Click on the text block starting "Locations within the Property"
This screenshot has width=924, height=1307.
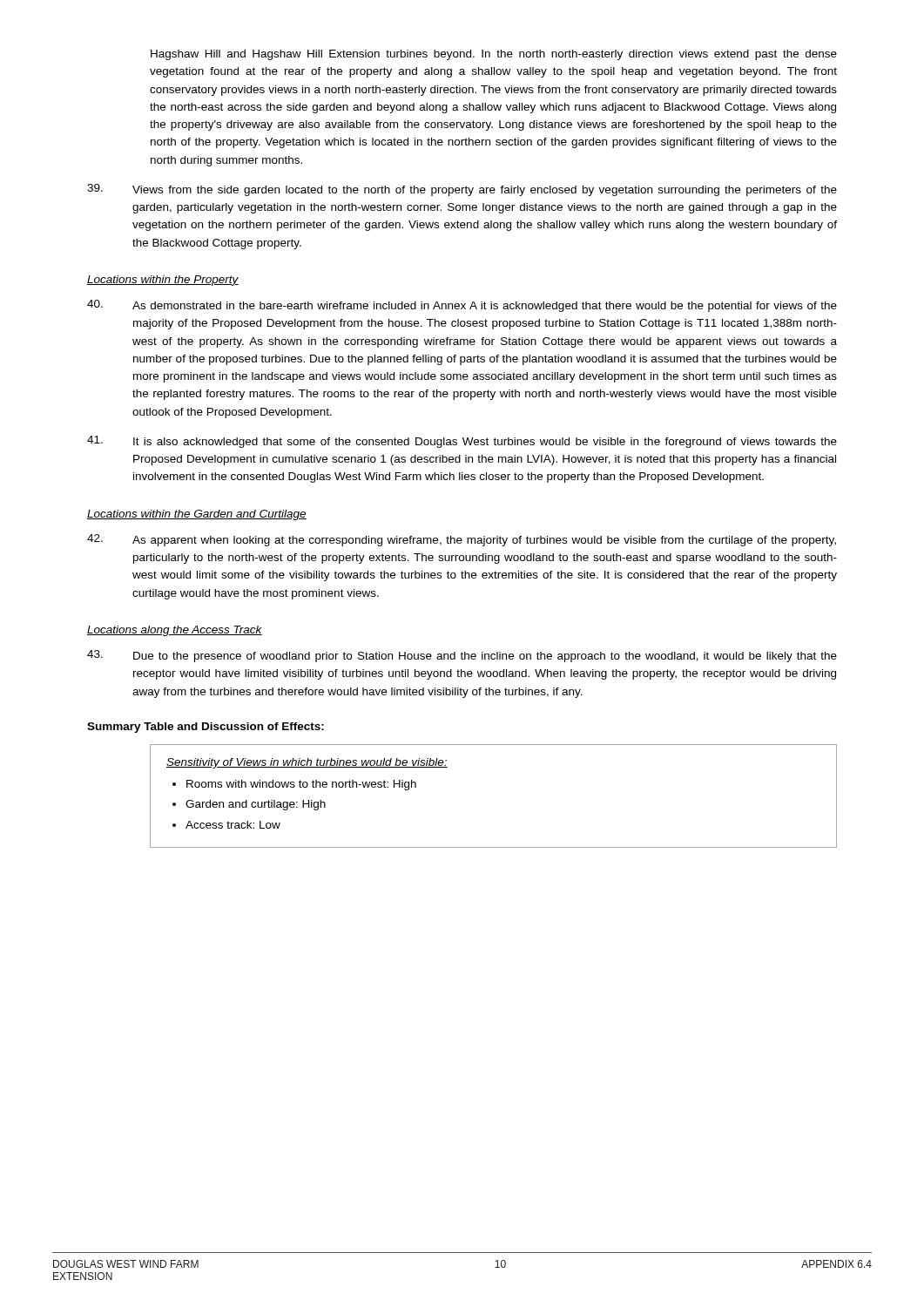coord(163,281)
